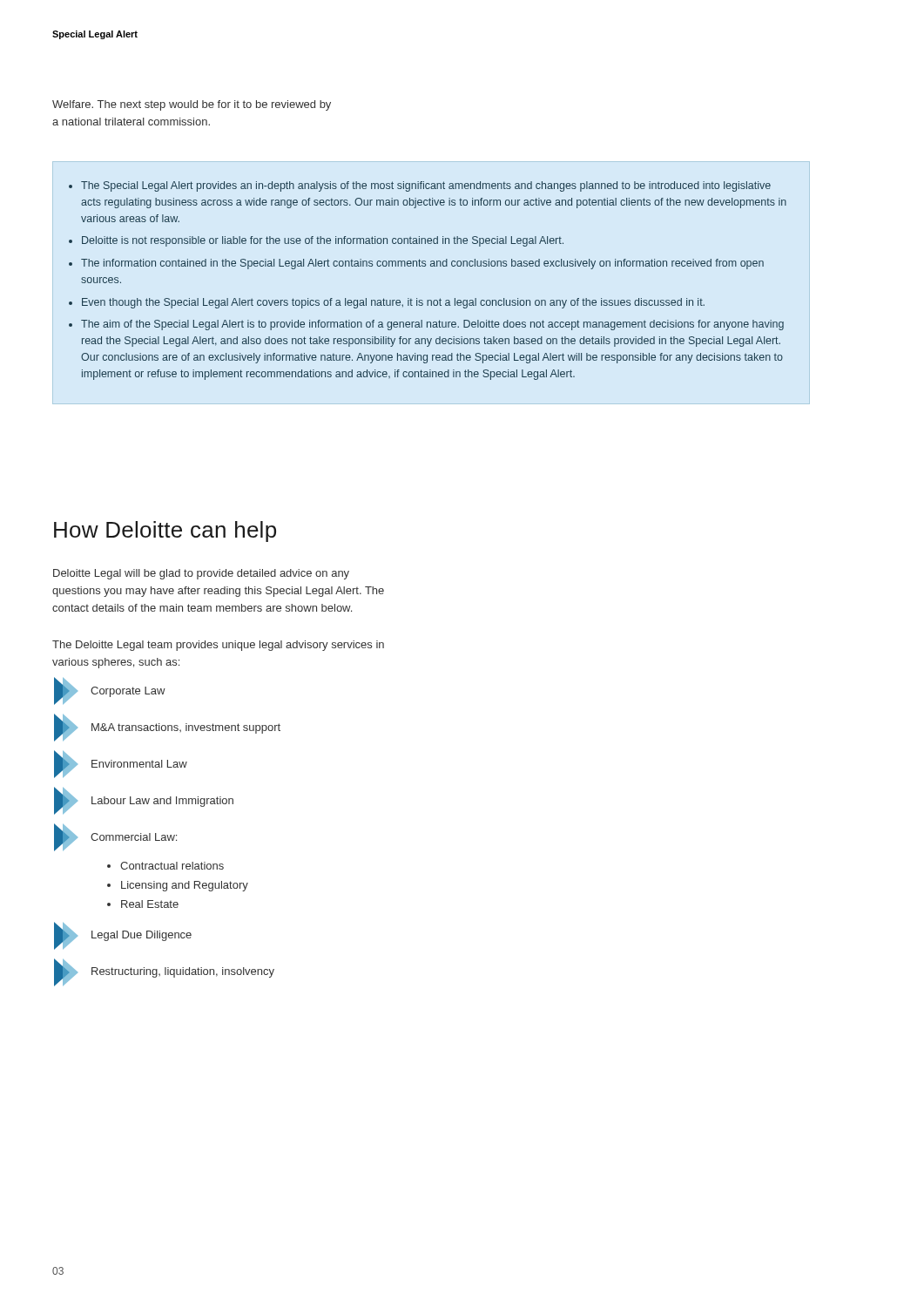924x1307 pixels.
Task: Find "M&A transactions, investment support" on this page
Action: tap(186, 727)
